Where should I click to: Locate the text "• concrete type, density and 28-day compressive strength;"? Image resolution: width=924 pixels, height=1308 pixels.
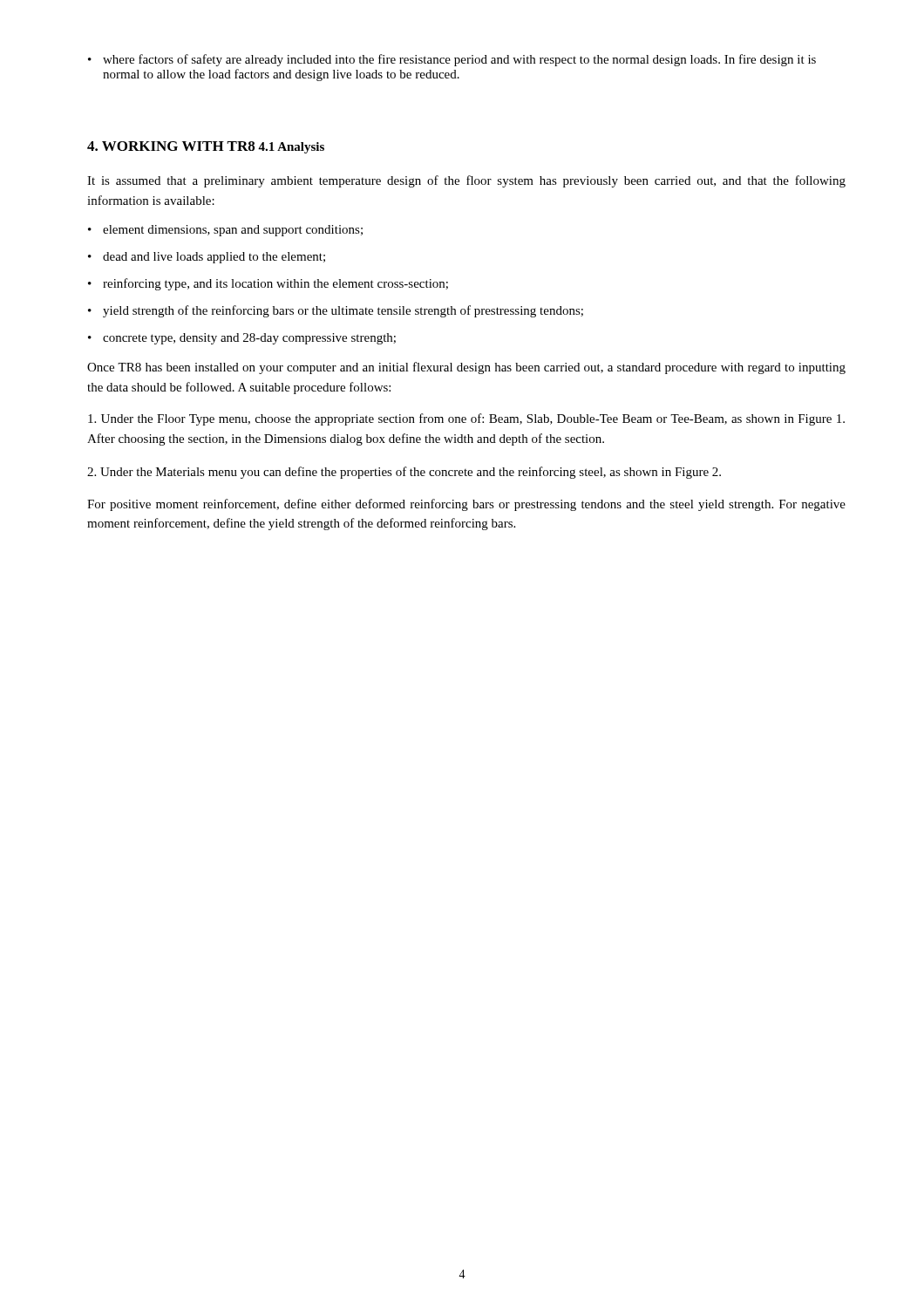[x=242, y=339]
